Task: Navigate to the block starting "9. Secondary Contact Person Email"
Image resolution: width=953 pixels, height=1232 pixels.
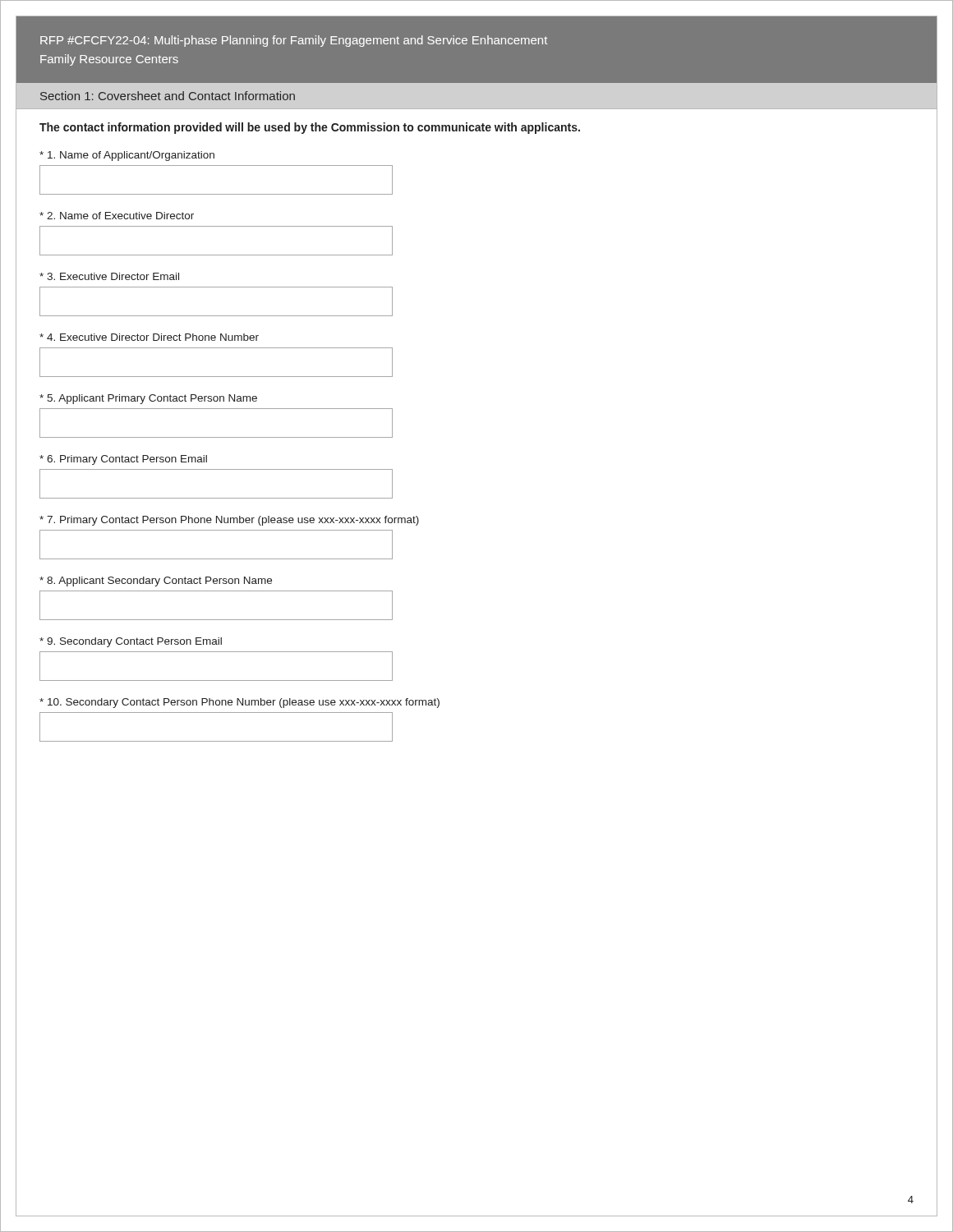Action: click(131, 642)
